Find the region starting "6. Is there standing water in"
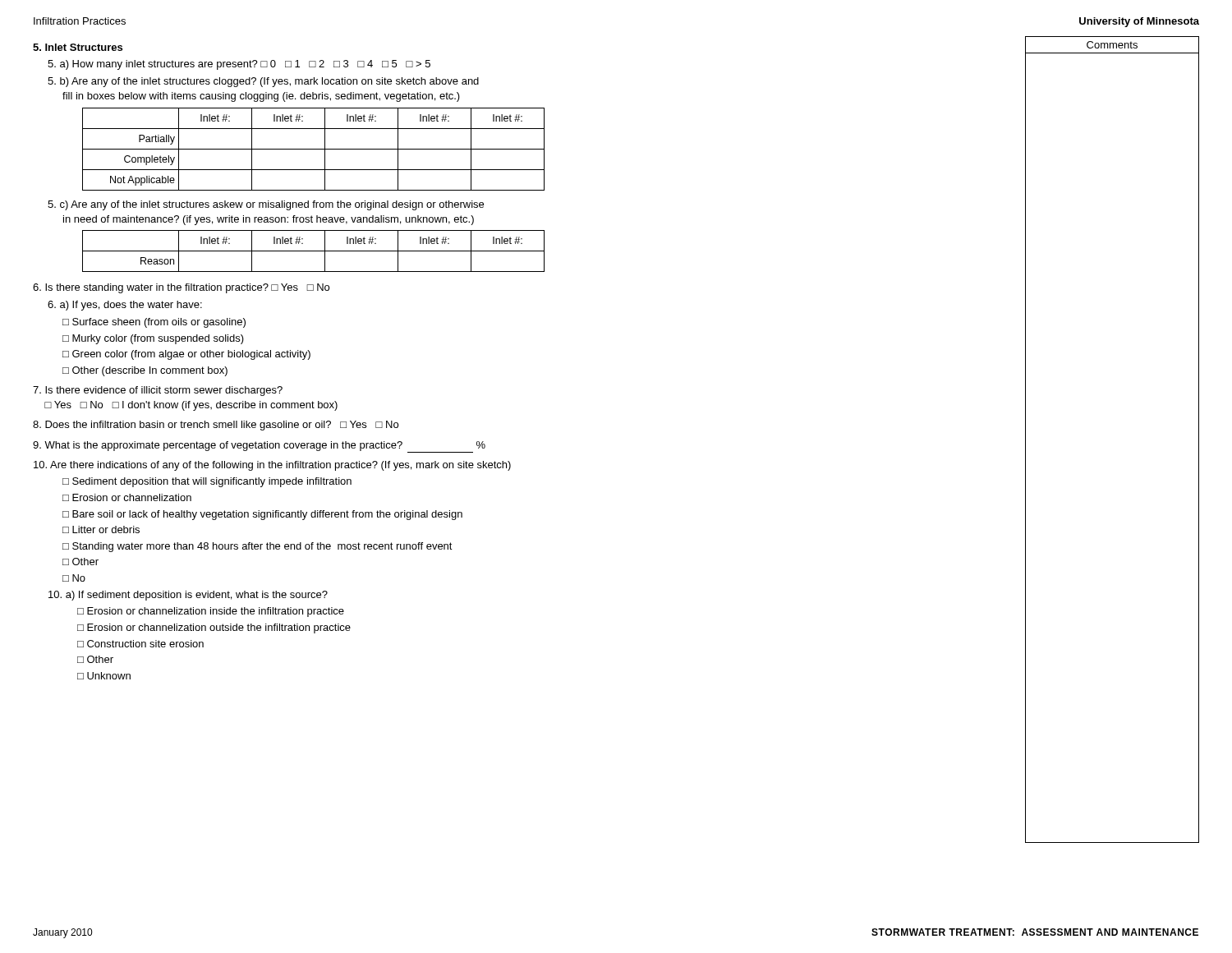The height and width of the screenshot is (953, 1232). [181, 287]
